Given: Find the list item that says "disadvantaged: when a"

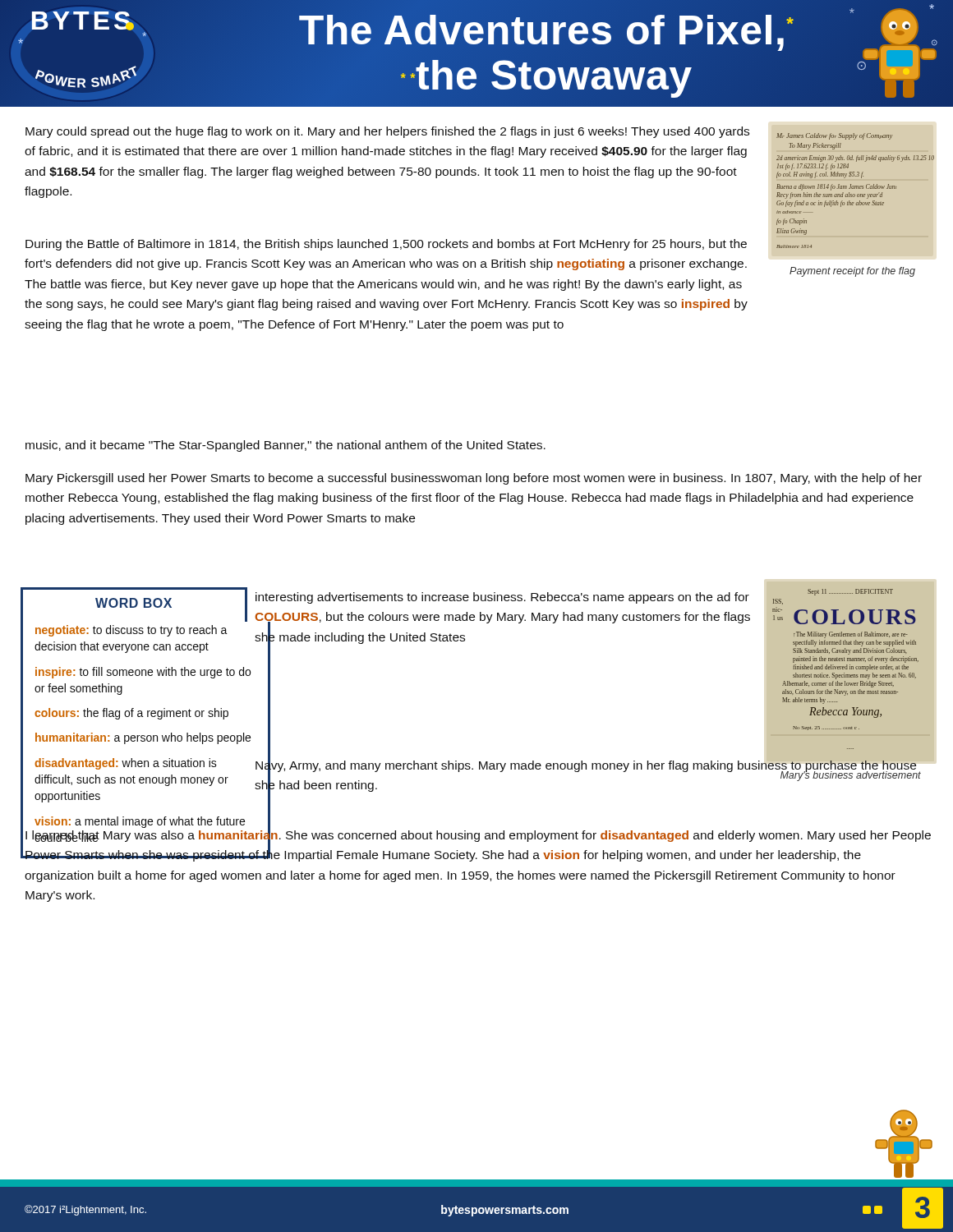Looking at the screenshot, I should pos(131,780).
